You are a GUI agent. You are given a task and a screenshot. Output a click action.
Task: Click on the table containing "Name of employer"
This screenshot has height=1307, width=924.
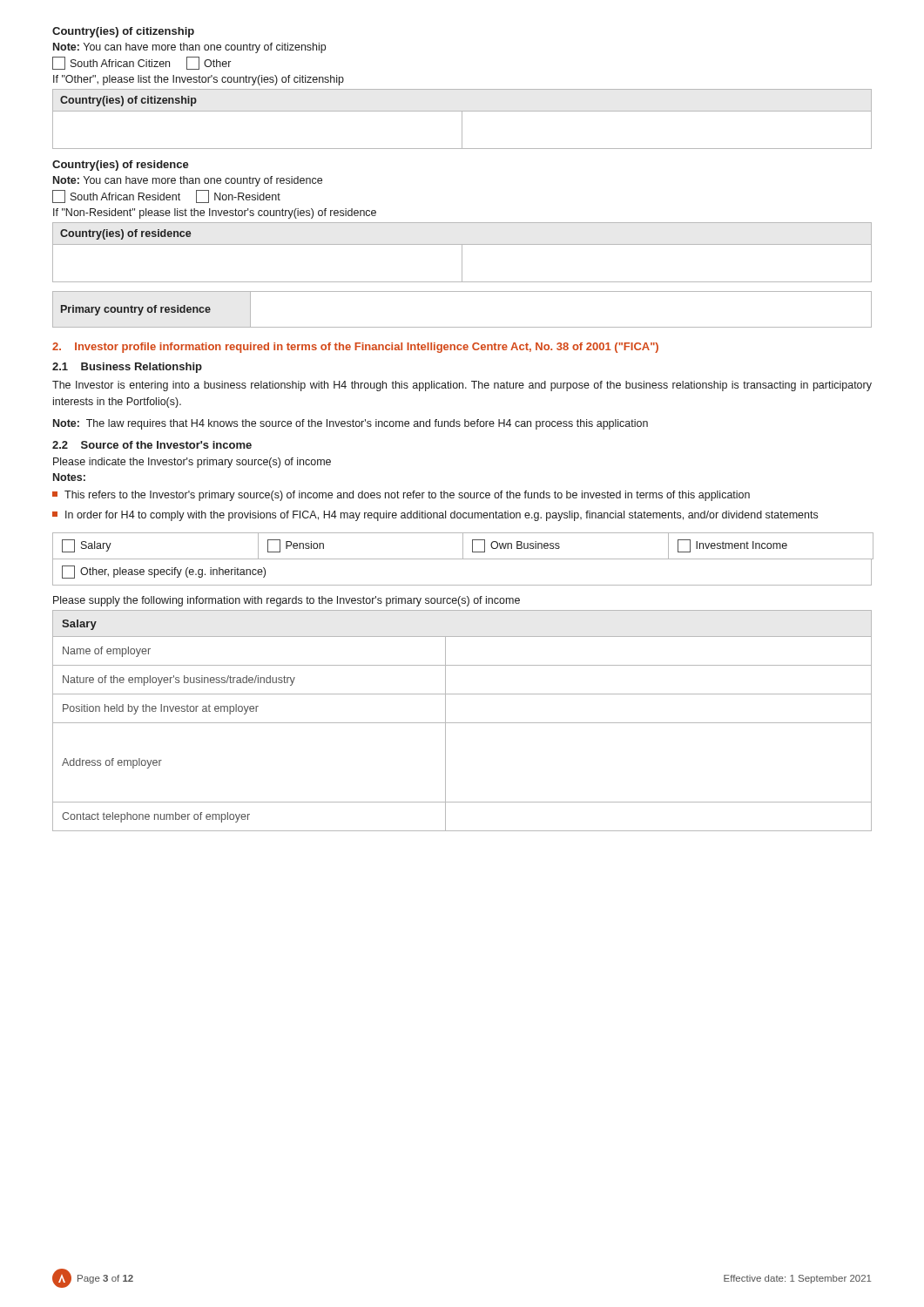[x=462, y=720]
